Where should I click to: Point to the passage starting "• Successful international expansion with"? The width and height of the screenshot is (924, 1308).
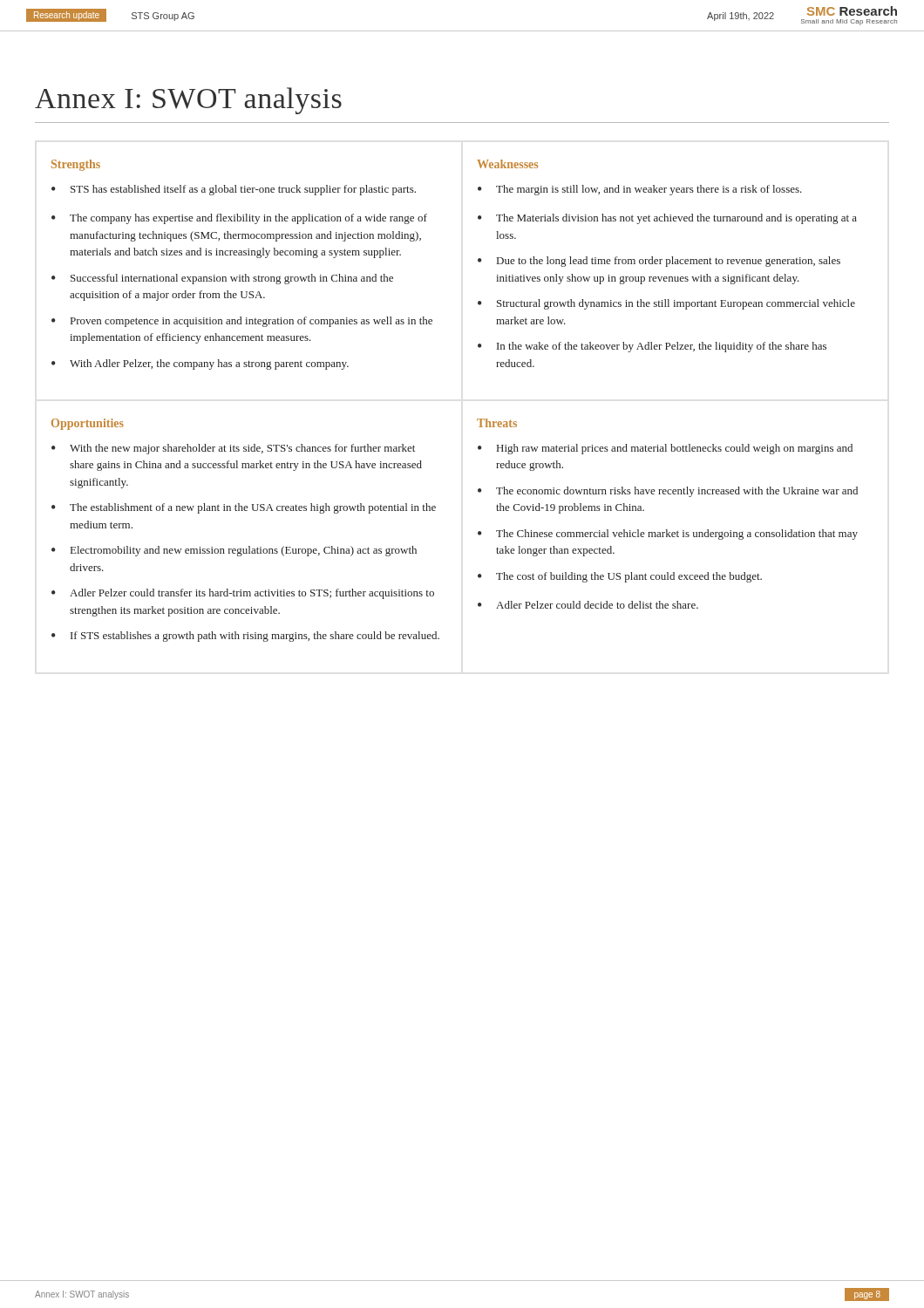coord(246,286)
